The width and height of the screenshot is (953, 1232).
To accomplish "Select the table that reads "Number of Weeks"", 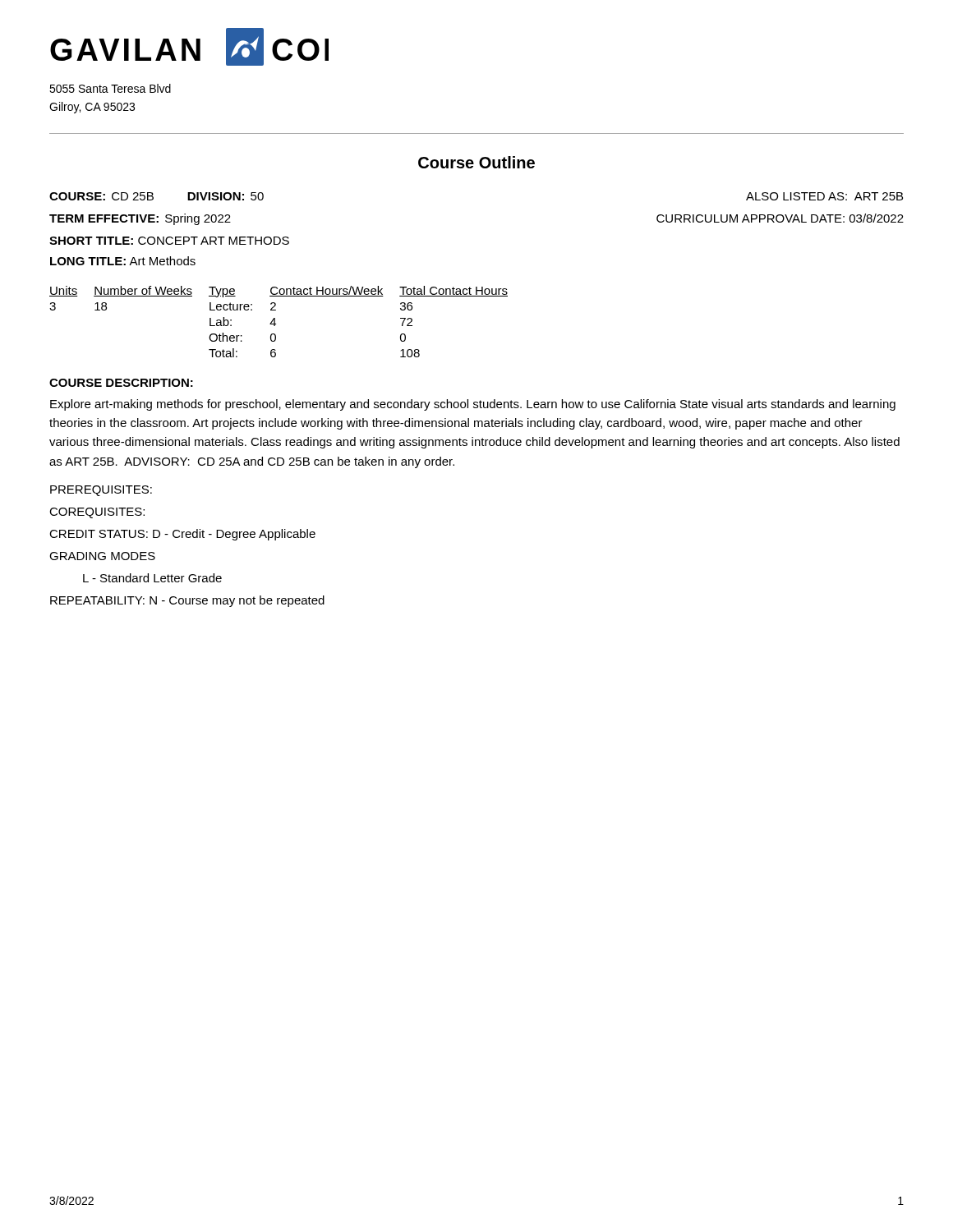I will tap(476, 321).
